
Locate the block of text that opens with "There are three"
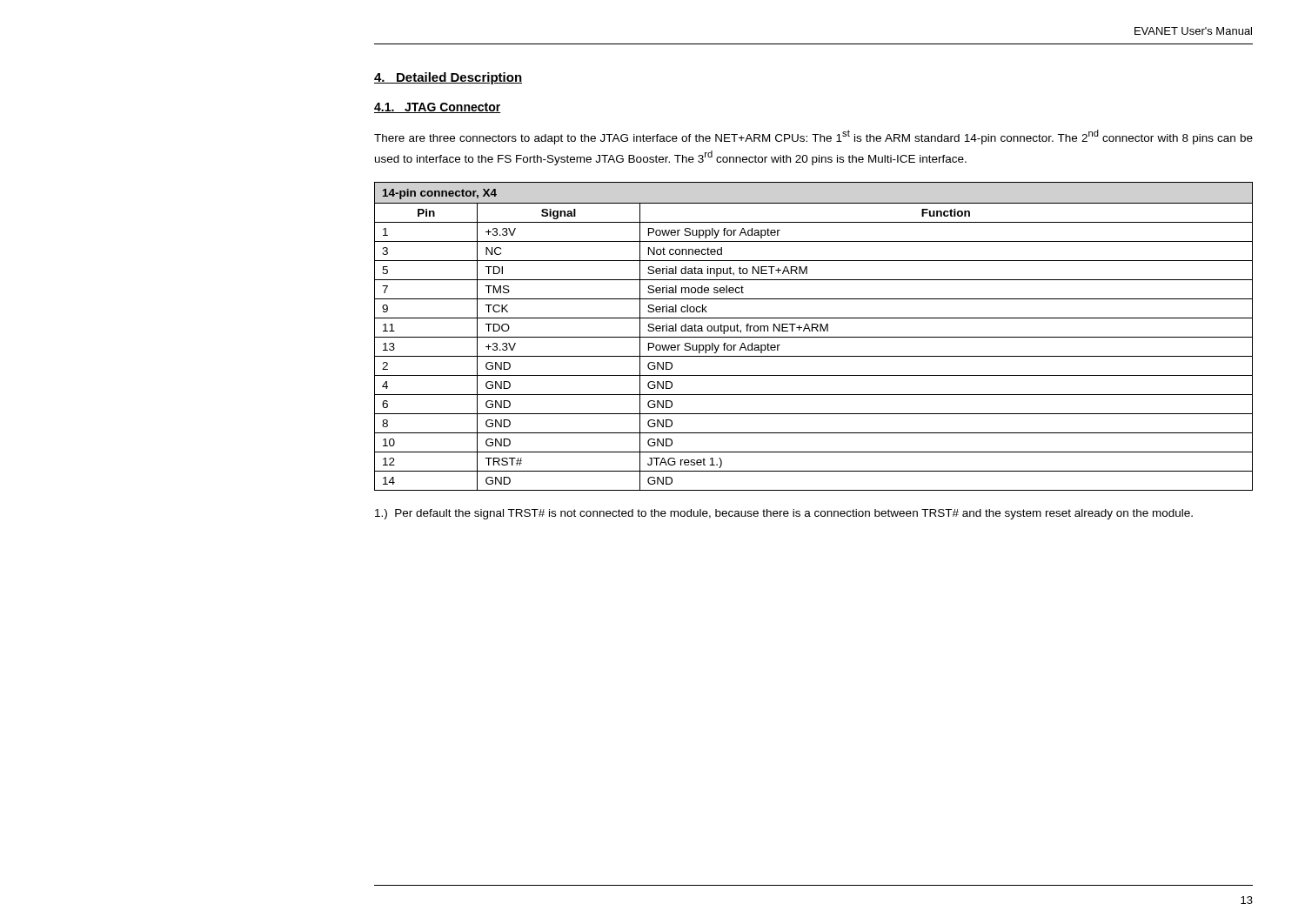tap(813, 146)
